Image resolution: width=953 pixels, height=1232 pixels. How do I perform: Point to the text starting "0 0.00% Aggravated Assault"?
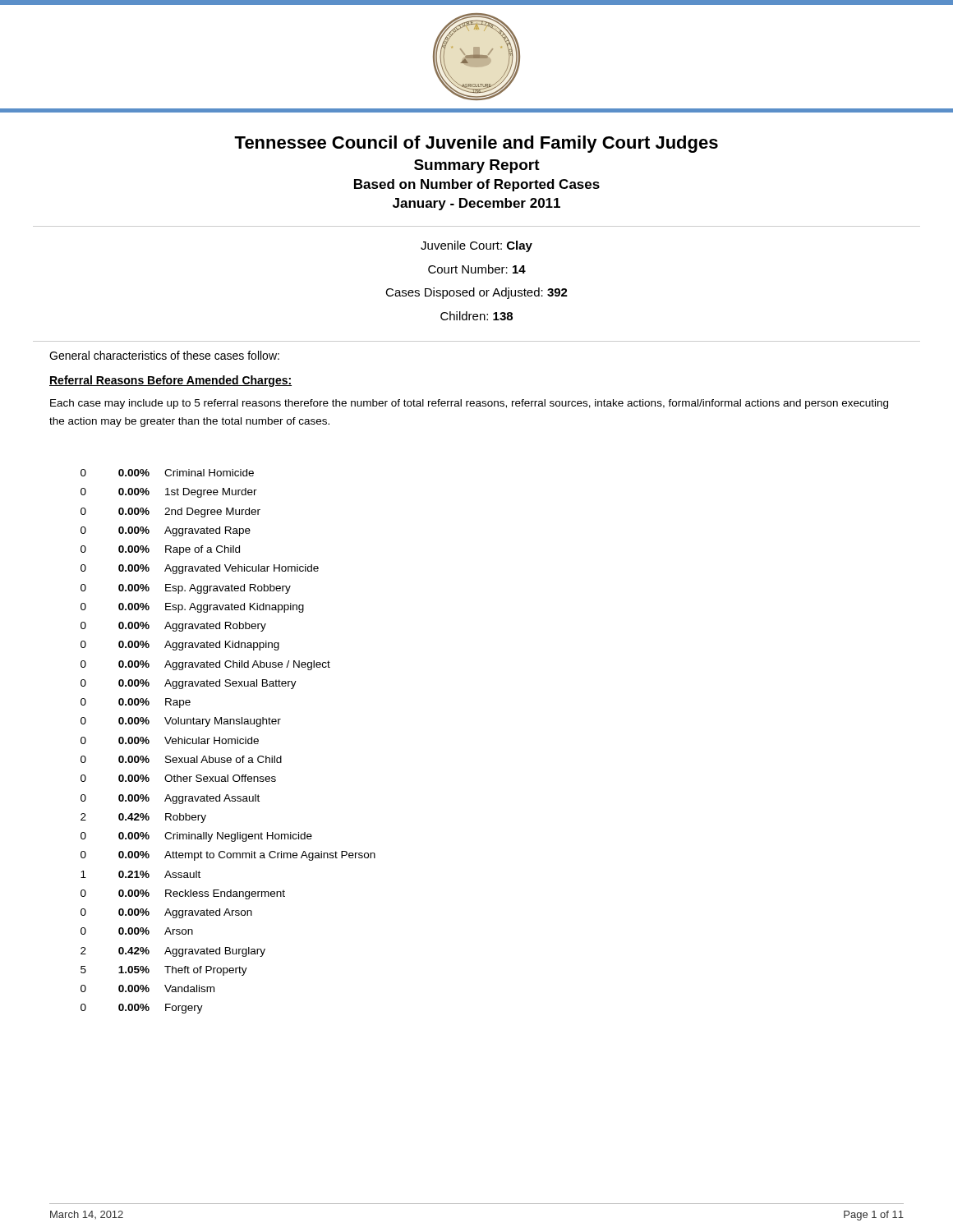(155, 798)
